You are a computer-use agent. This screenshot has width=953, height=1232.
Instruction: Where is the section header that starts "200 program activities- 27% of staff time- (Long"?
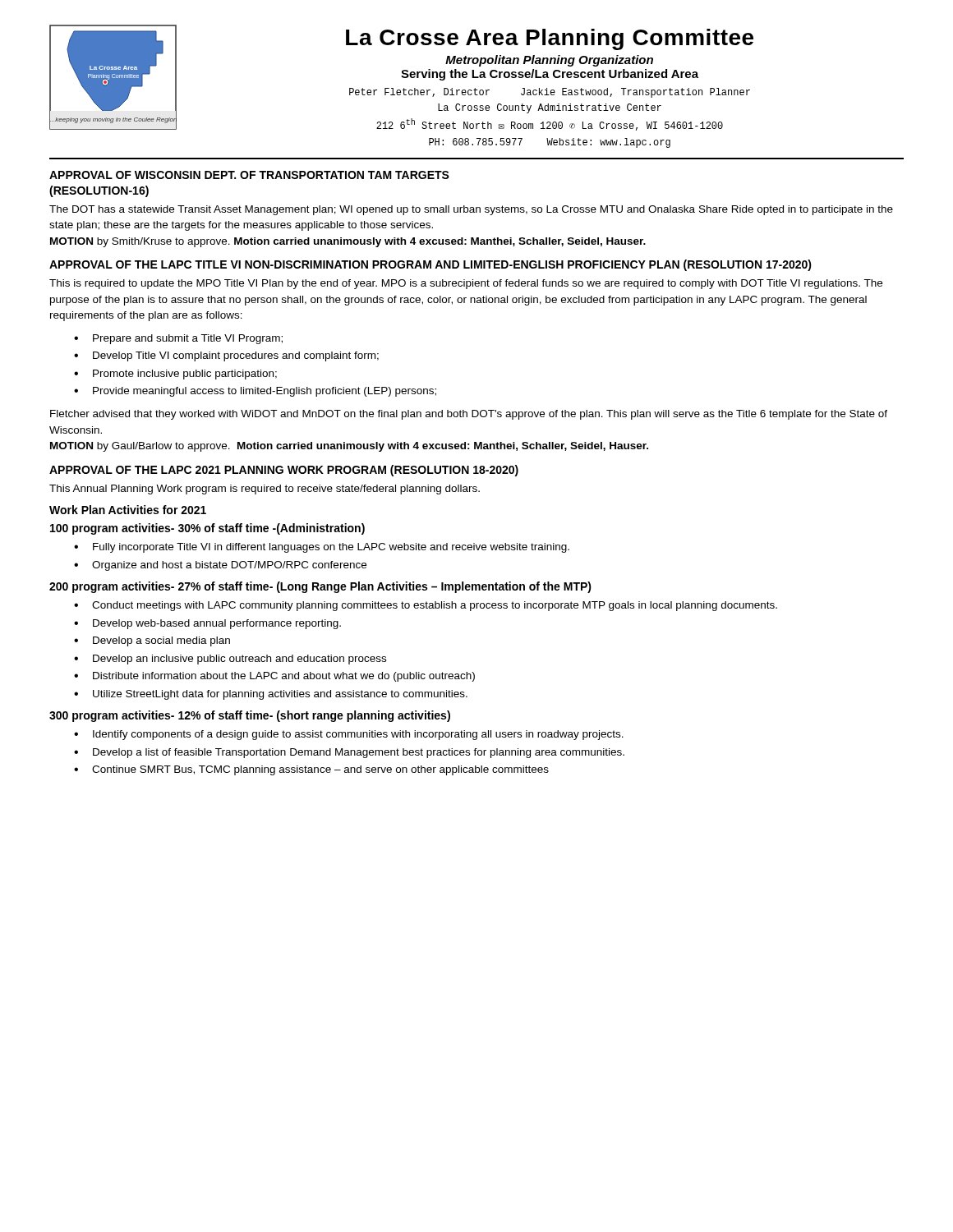320,586
